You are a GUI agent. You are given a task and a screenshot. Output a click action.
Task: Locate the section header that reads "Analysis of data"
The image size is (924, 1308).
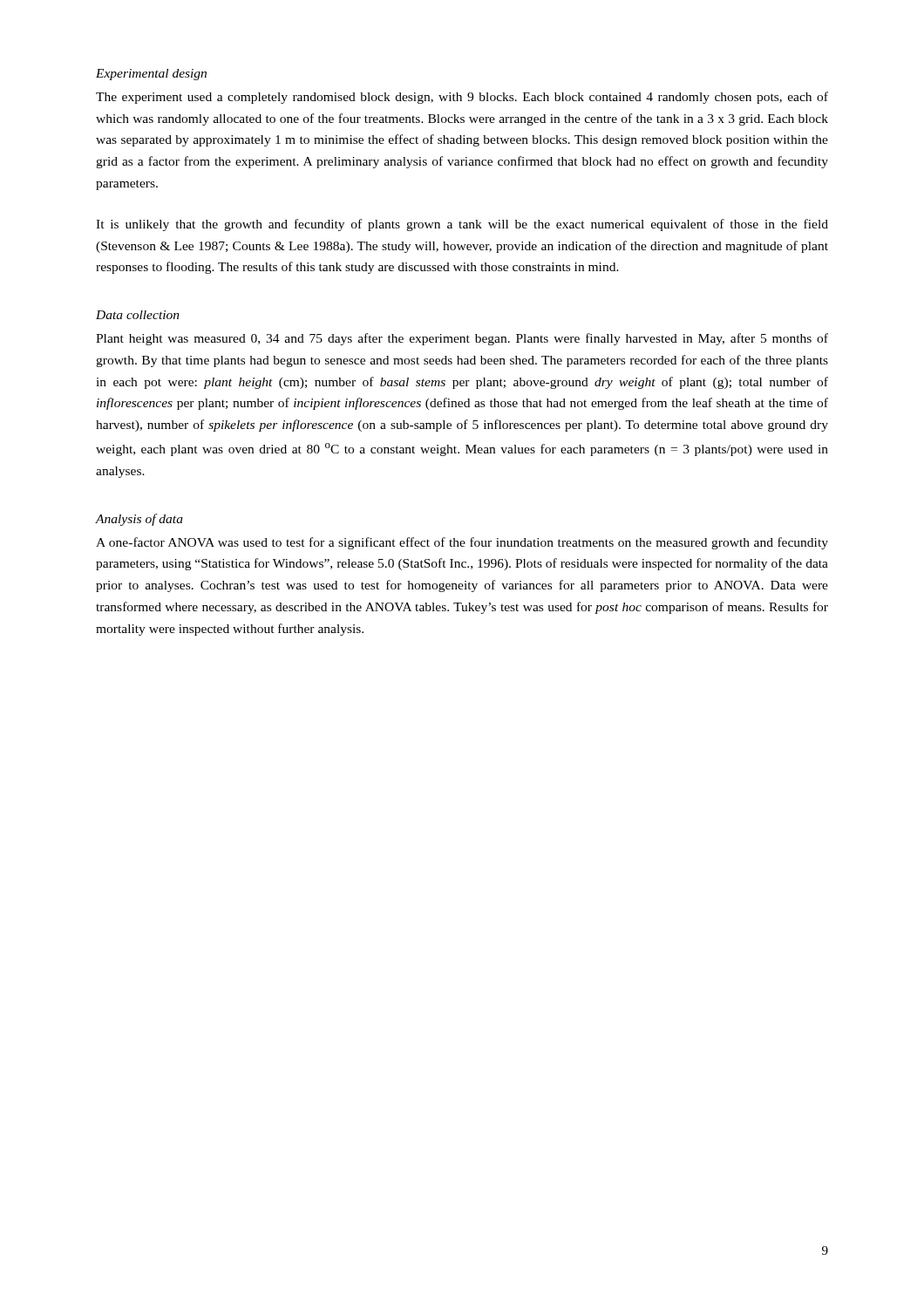click(139, 520)
